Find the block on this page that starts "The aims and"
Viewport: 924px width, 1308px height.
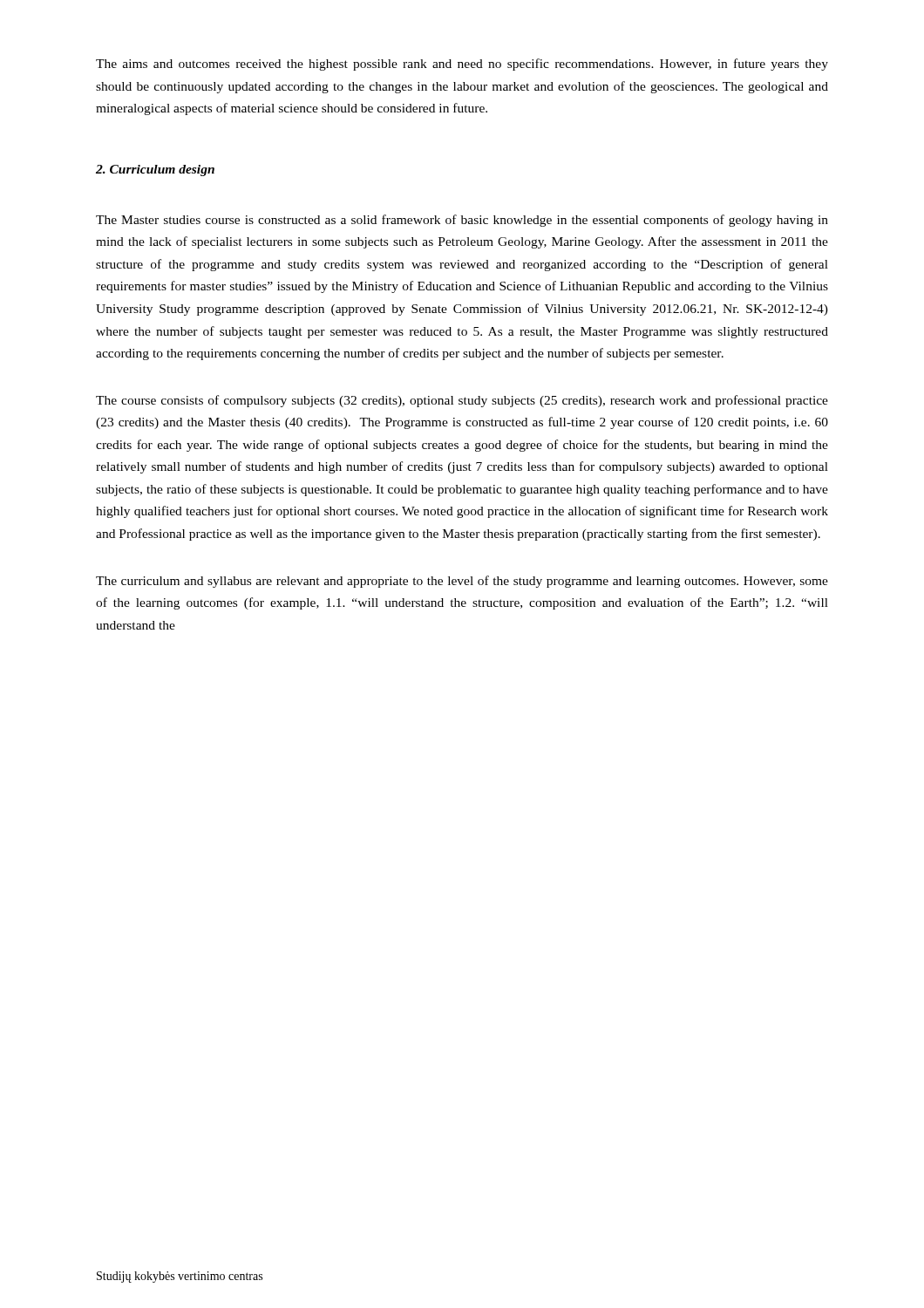462,86
